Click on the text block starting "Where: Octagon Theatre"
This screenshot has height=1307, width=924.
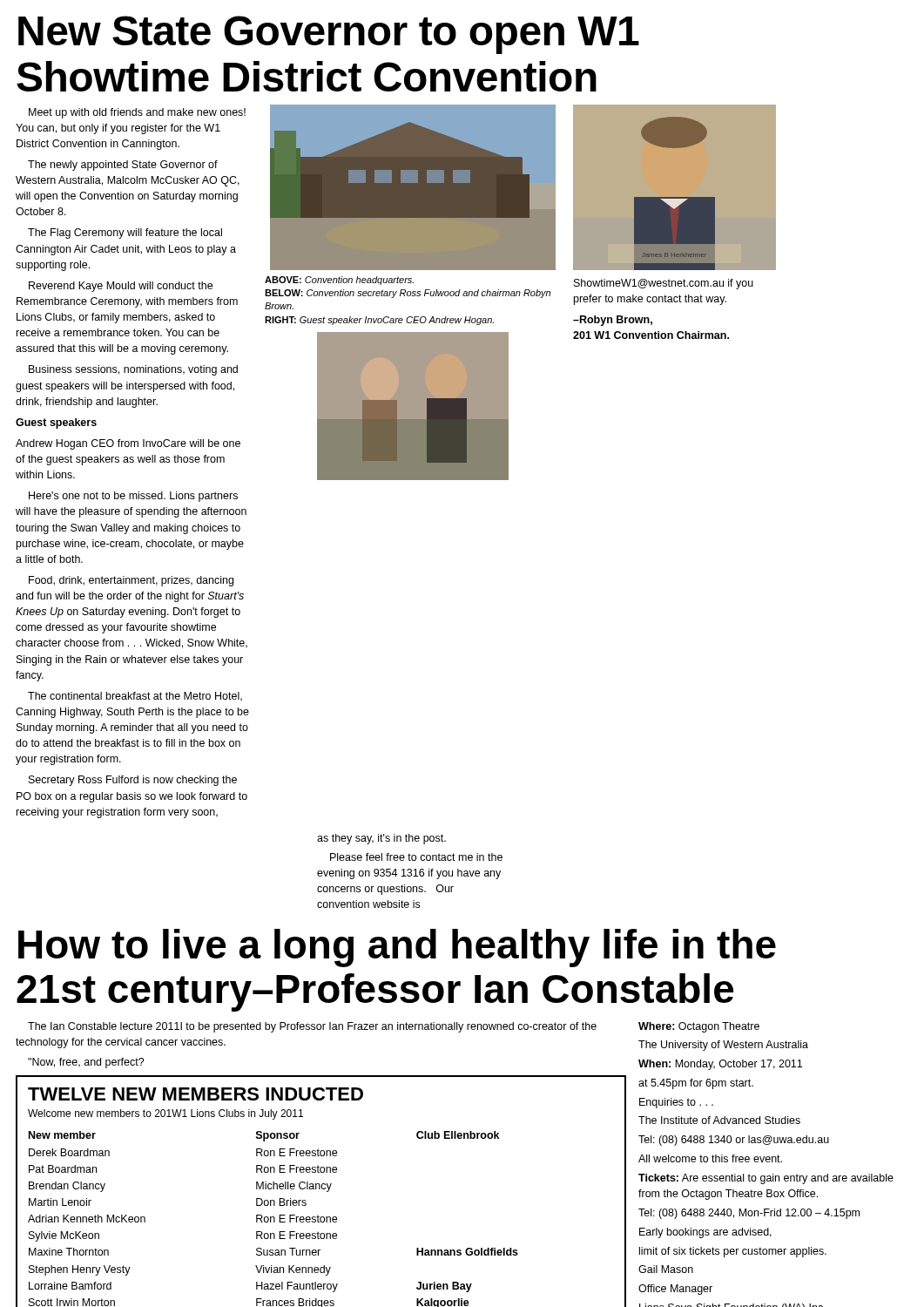[x=773, y=1163]
